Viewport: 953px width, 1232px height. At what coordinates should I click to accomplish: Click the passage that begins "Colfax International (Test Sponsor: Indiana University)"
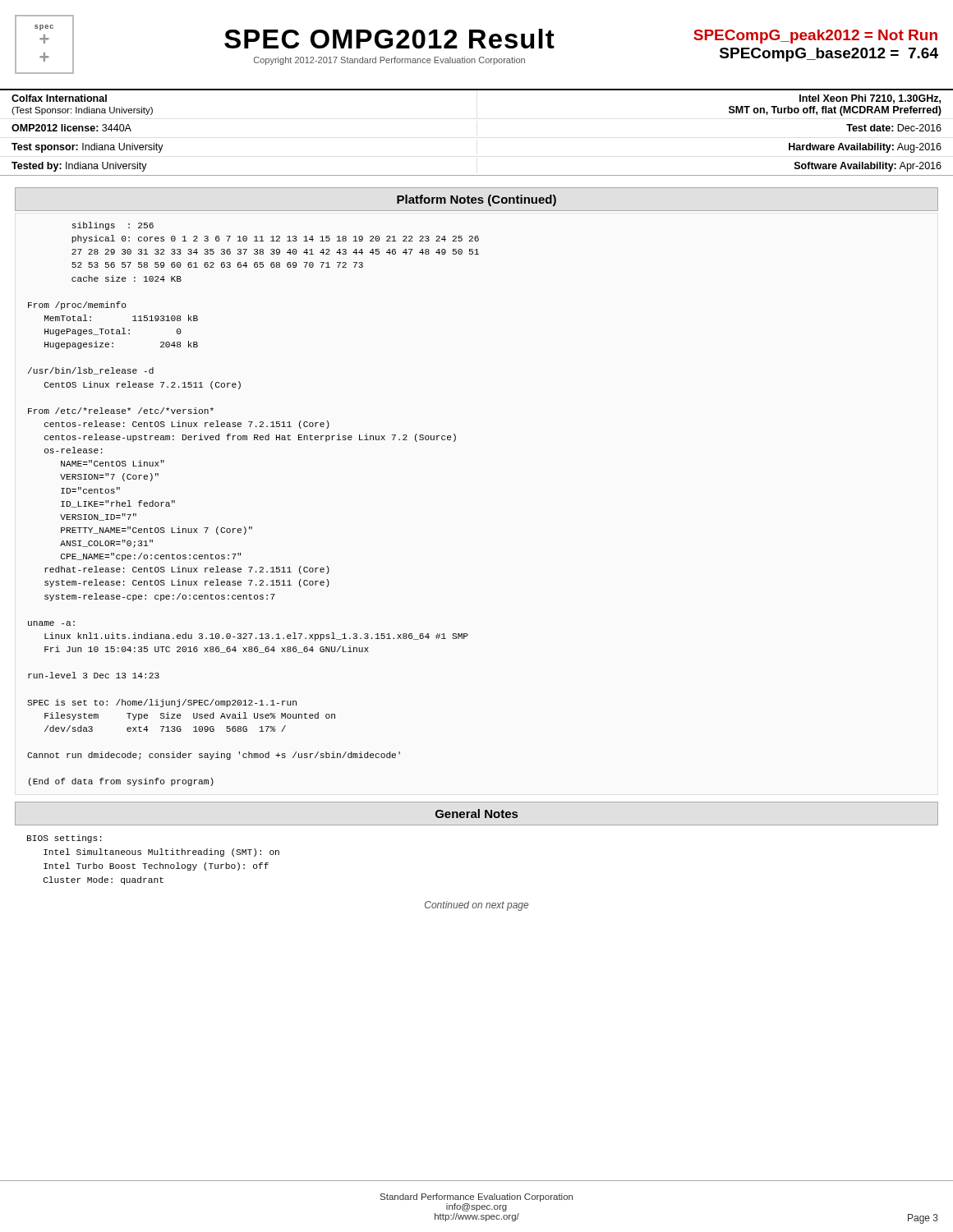[60, 99]
